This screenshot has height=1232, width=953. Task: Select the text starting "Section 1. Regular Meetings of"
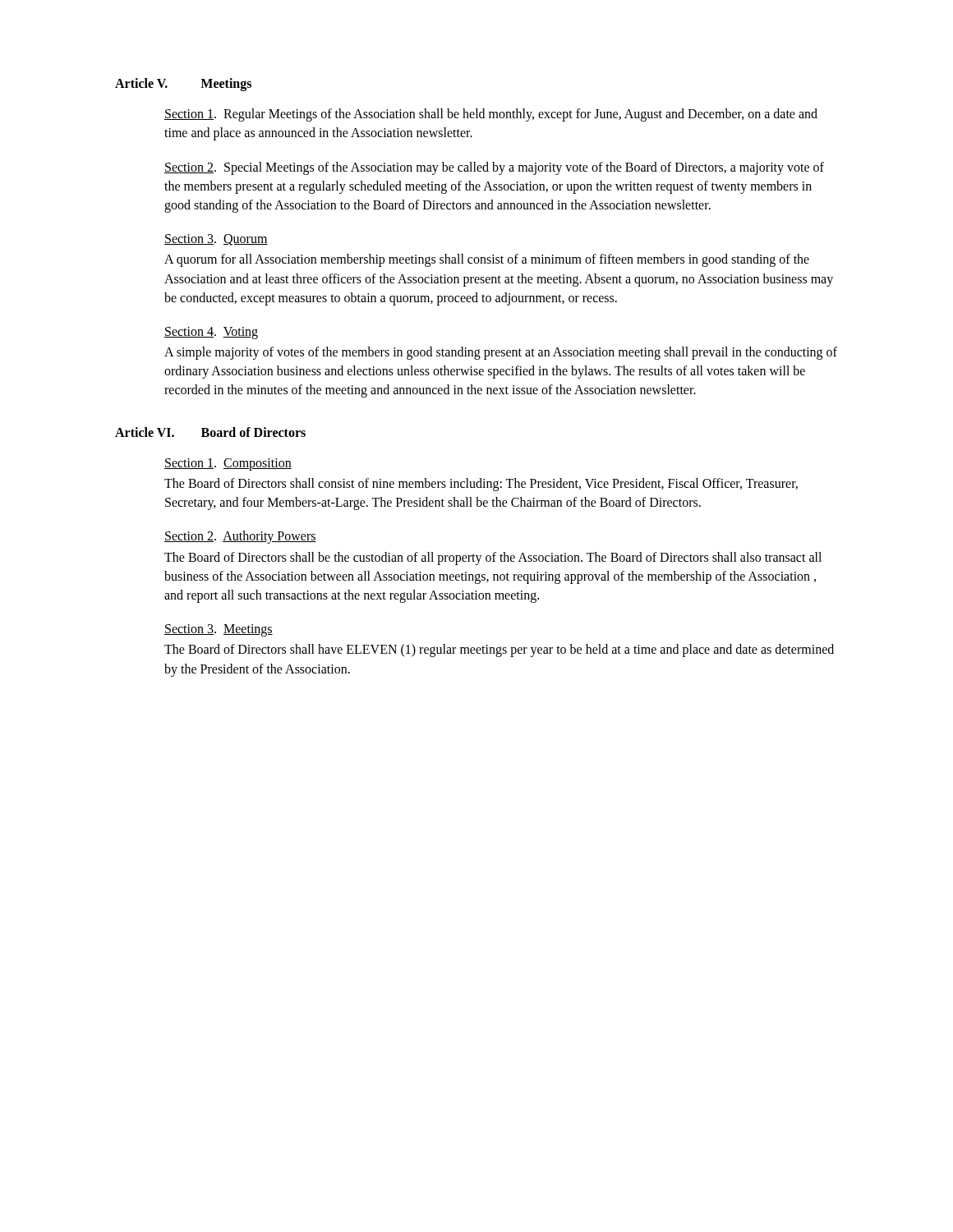491,123
